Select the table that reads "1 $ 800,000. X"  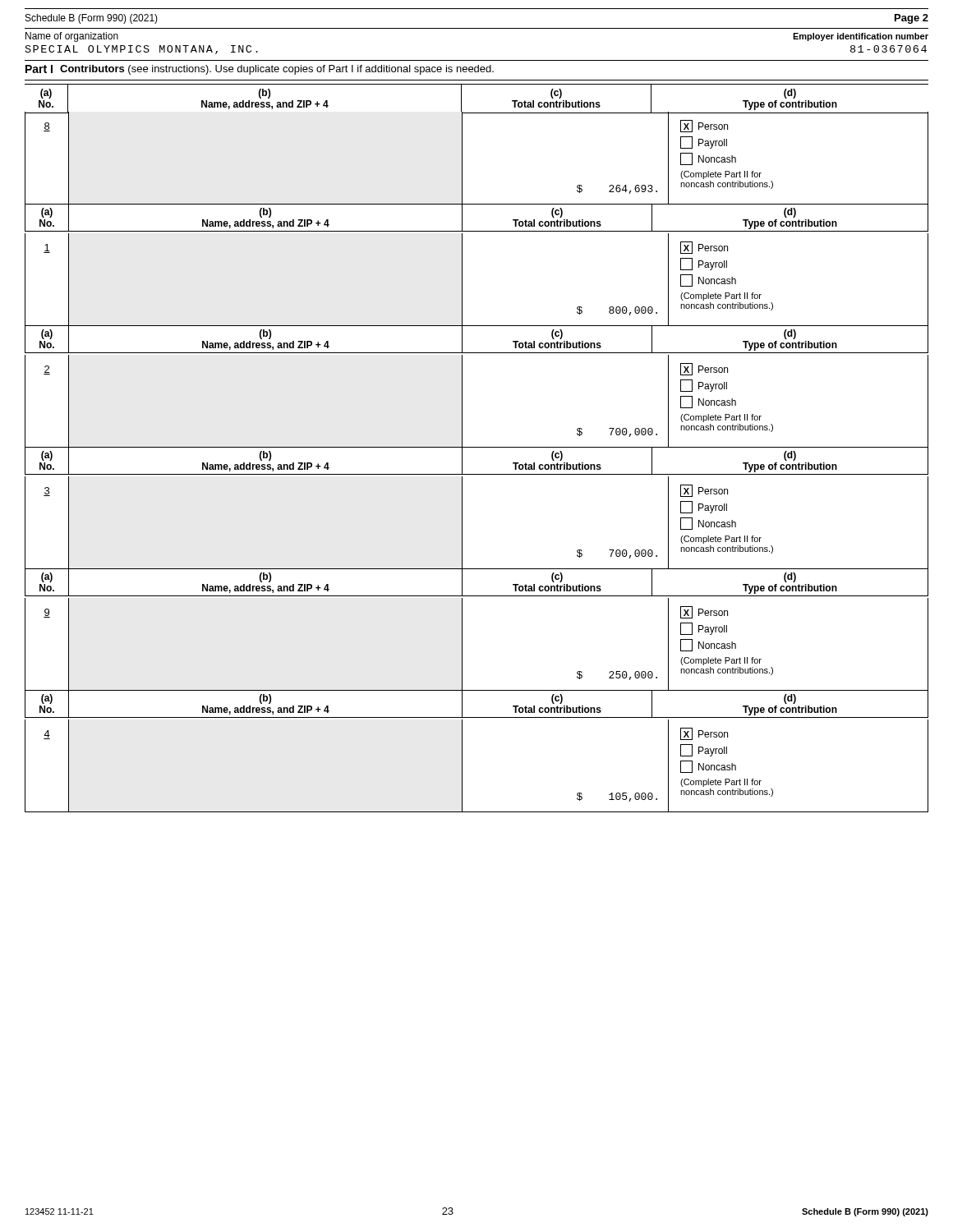coord(476,280)
